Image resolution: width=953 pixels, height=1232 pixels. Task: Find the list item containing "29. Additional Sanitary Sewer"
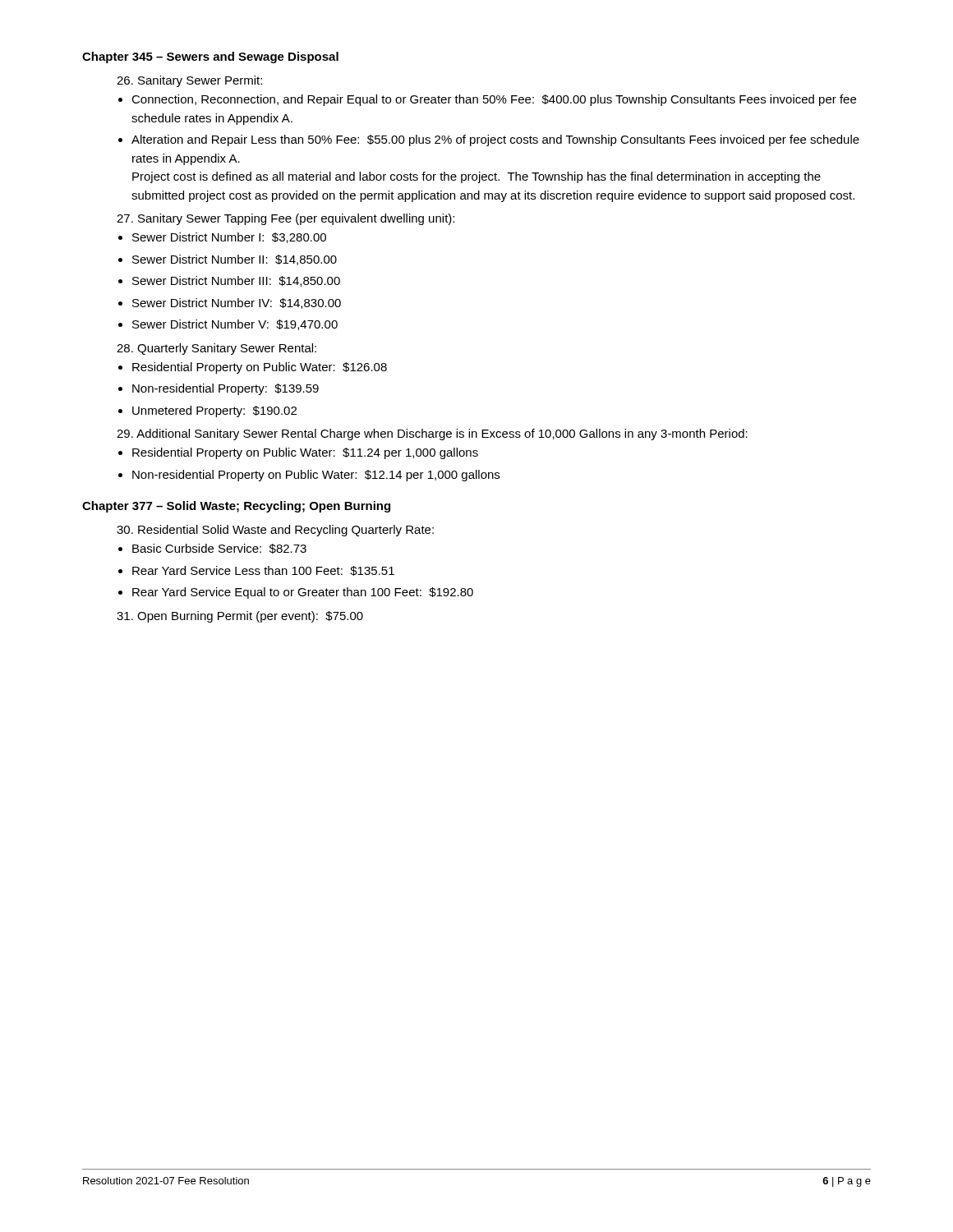[432, 433]
